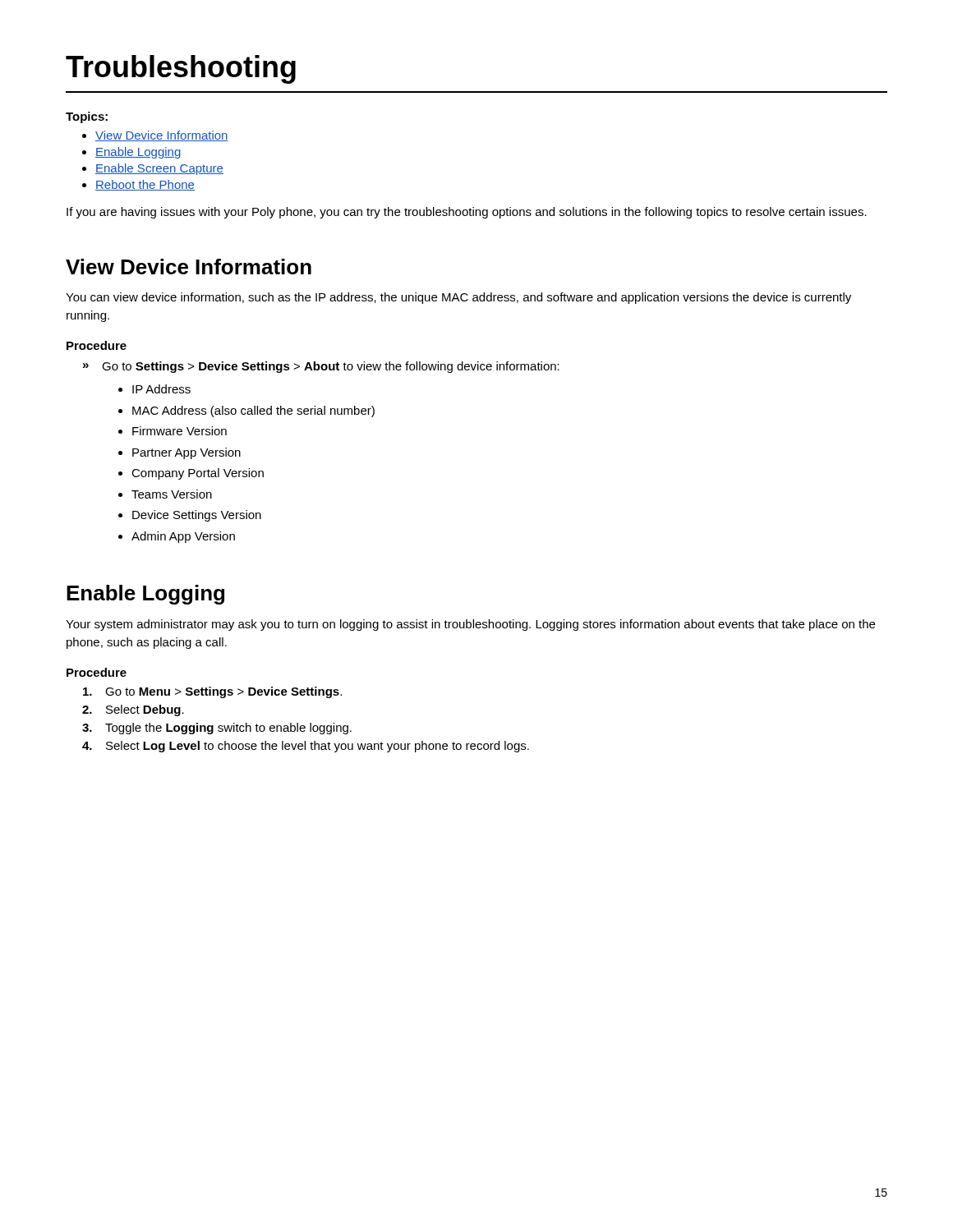Find the element starting "Go to Menu"

coord(213,691)
